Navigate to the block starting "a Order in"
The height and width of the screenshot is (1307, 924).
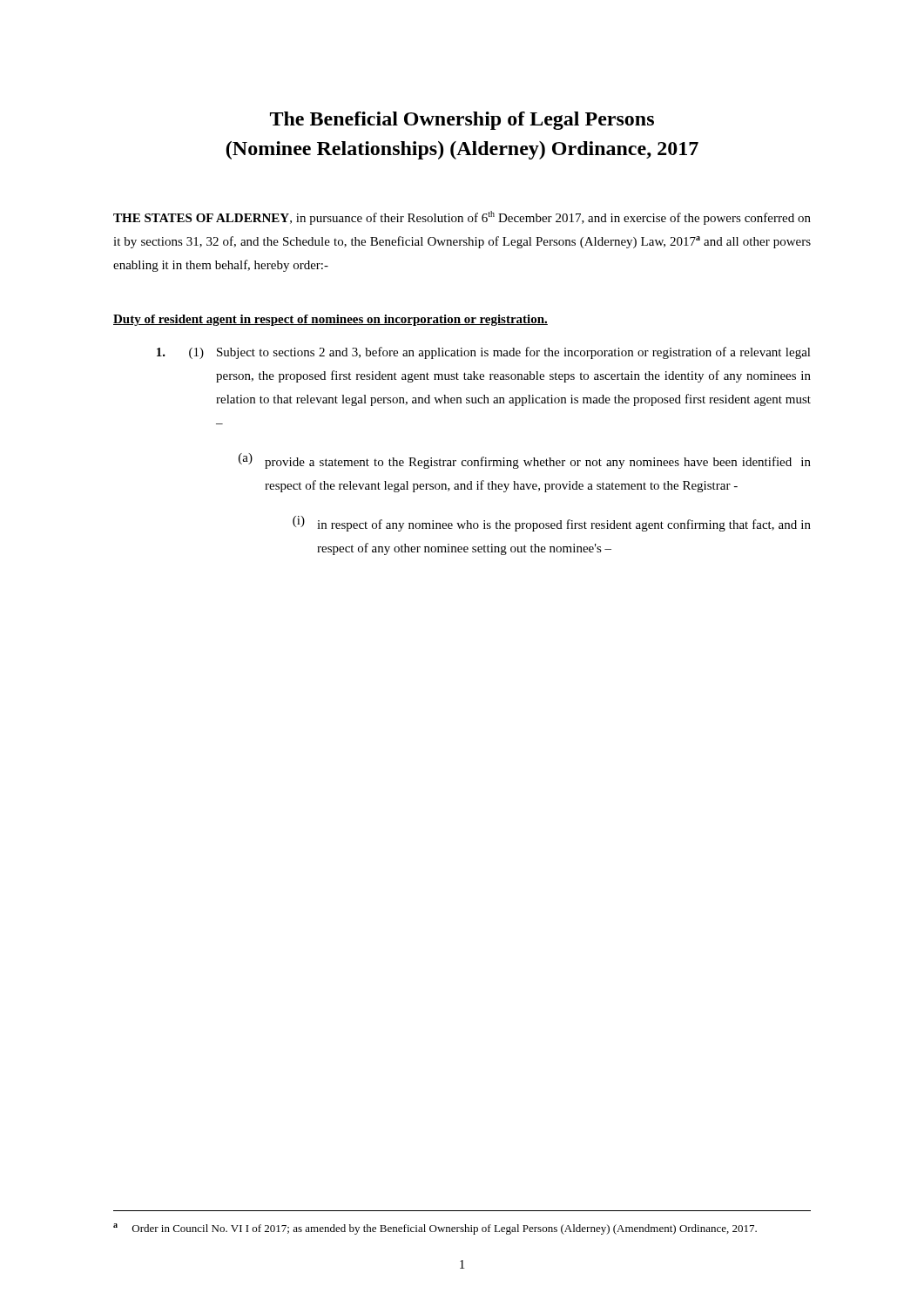(435, 1228)
